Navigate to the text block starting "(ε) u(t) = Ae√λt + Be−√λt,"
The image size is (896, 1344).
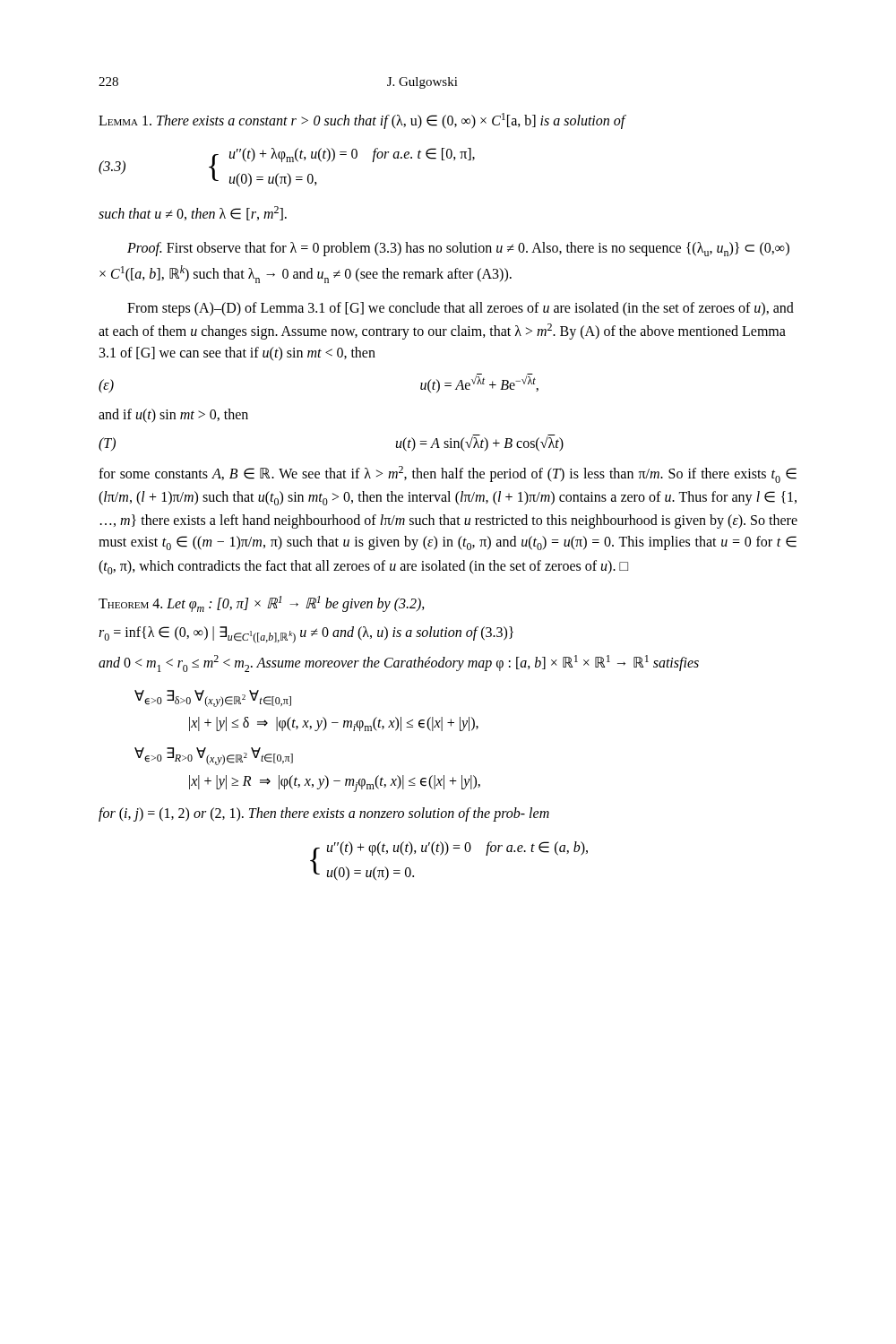[448, 385]
